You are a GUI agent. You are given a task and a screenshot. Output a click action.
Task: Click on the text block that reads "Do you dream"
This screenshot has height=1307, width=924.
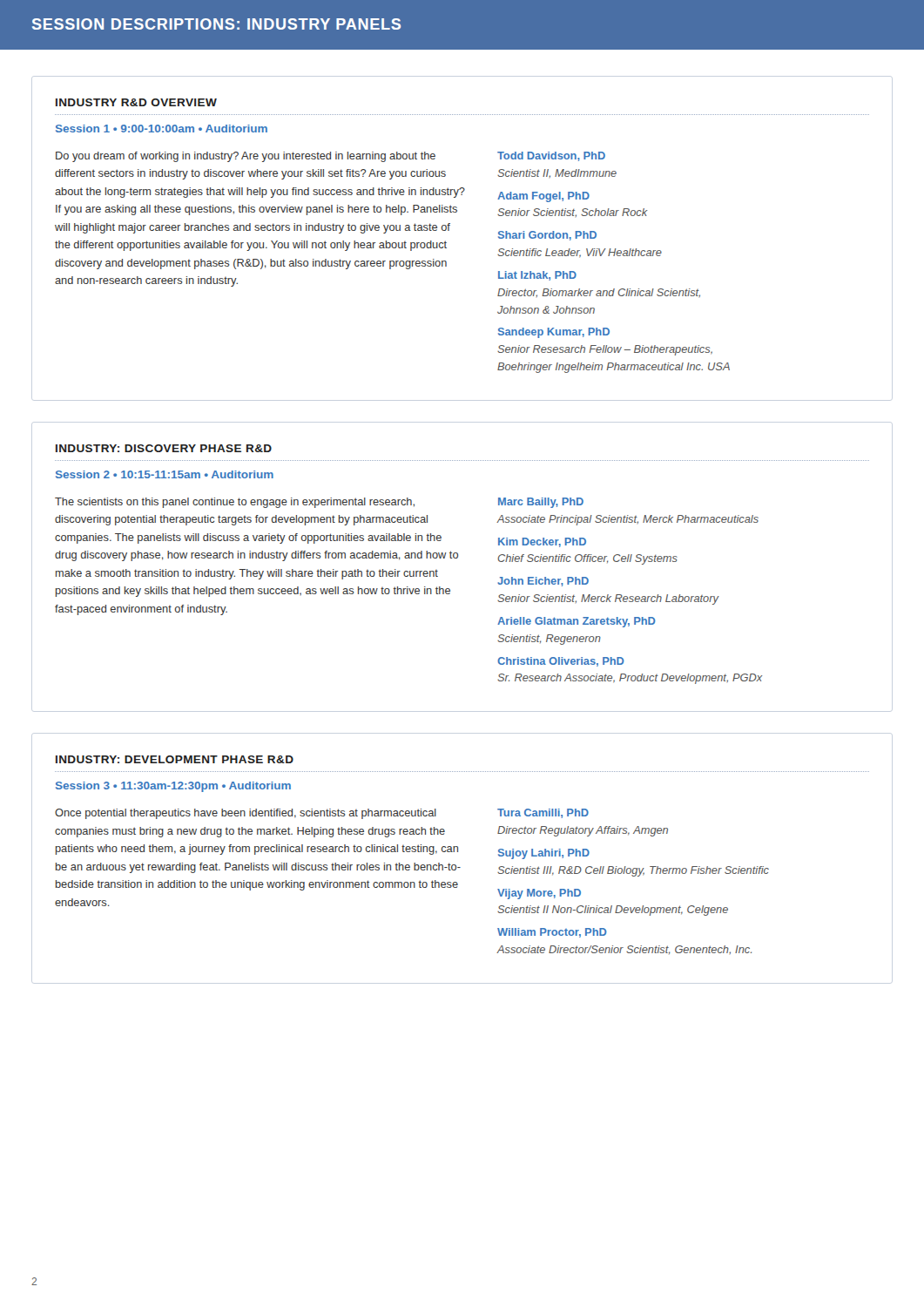pos(260,218)
